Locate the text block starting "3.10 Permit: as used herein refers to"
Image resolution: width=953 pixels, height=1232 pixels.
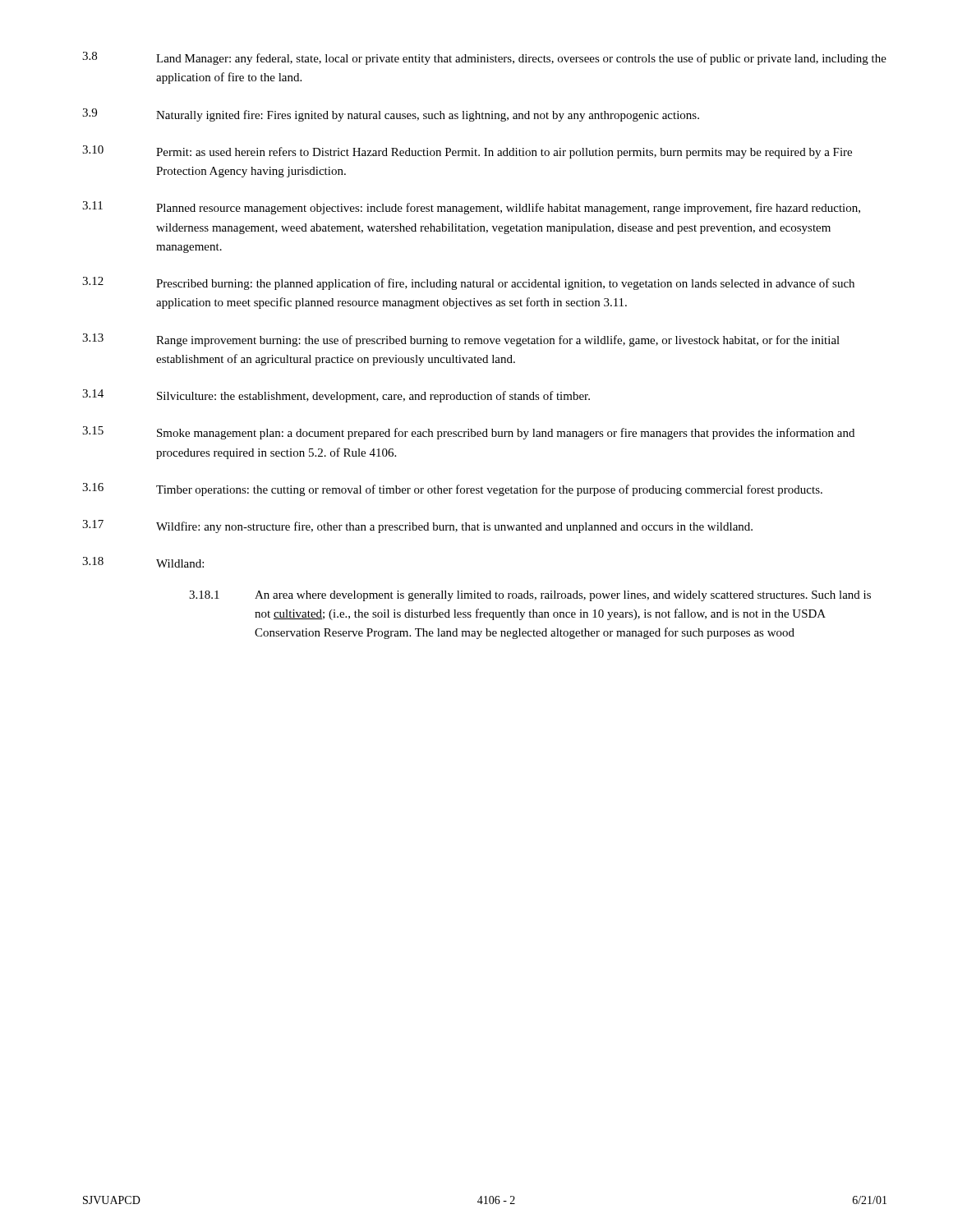[485, 162]
